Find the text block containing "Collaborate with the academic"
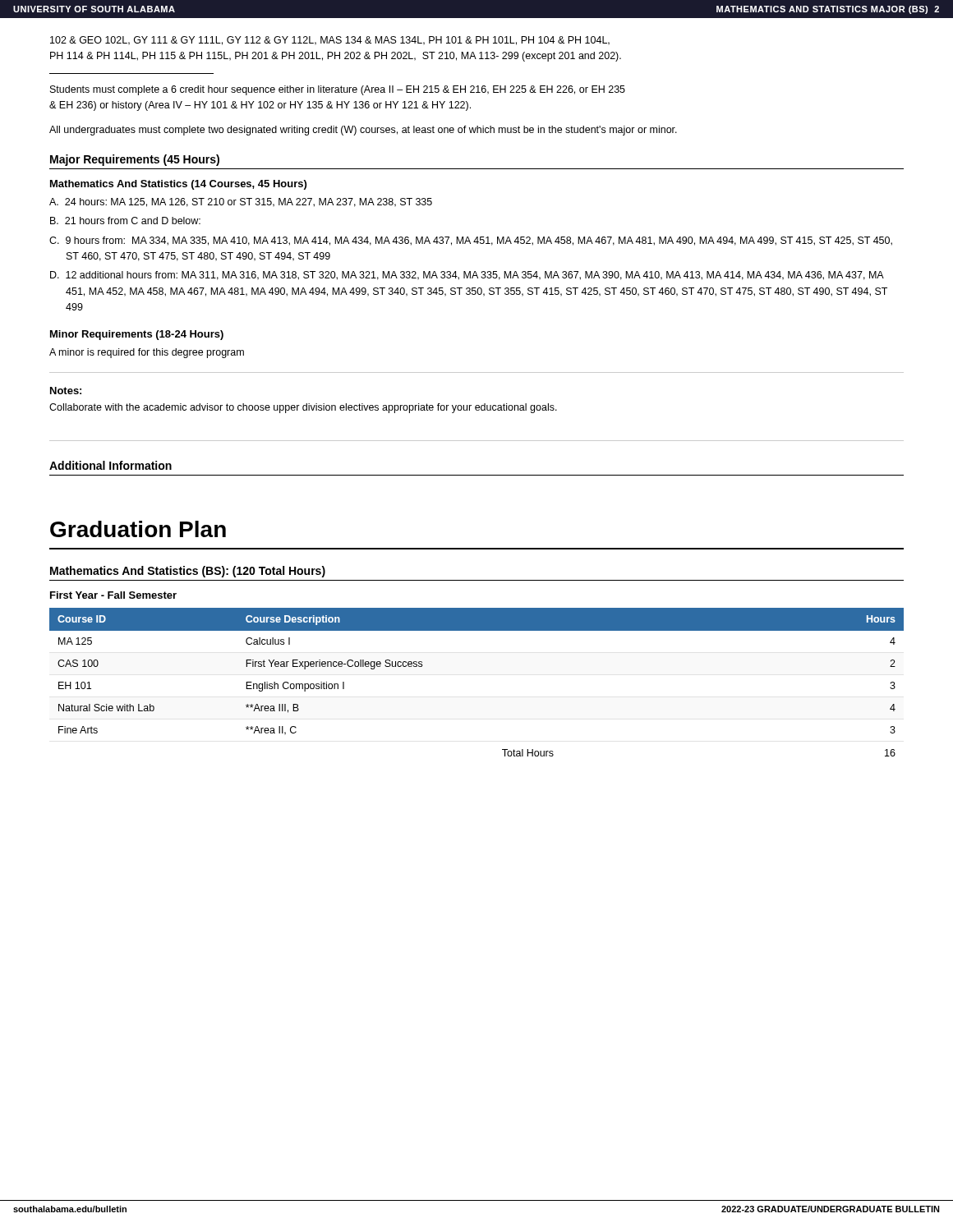The width and height of the screenshot is (953, 1232). 303,407
